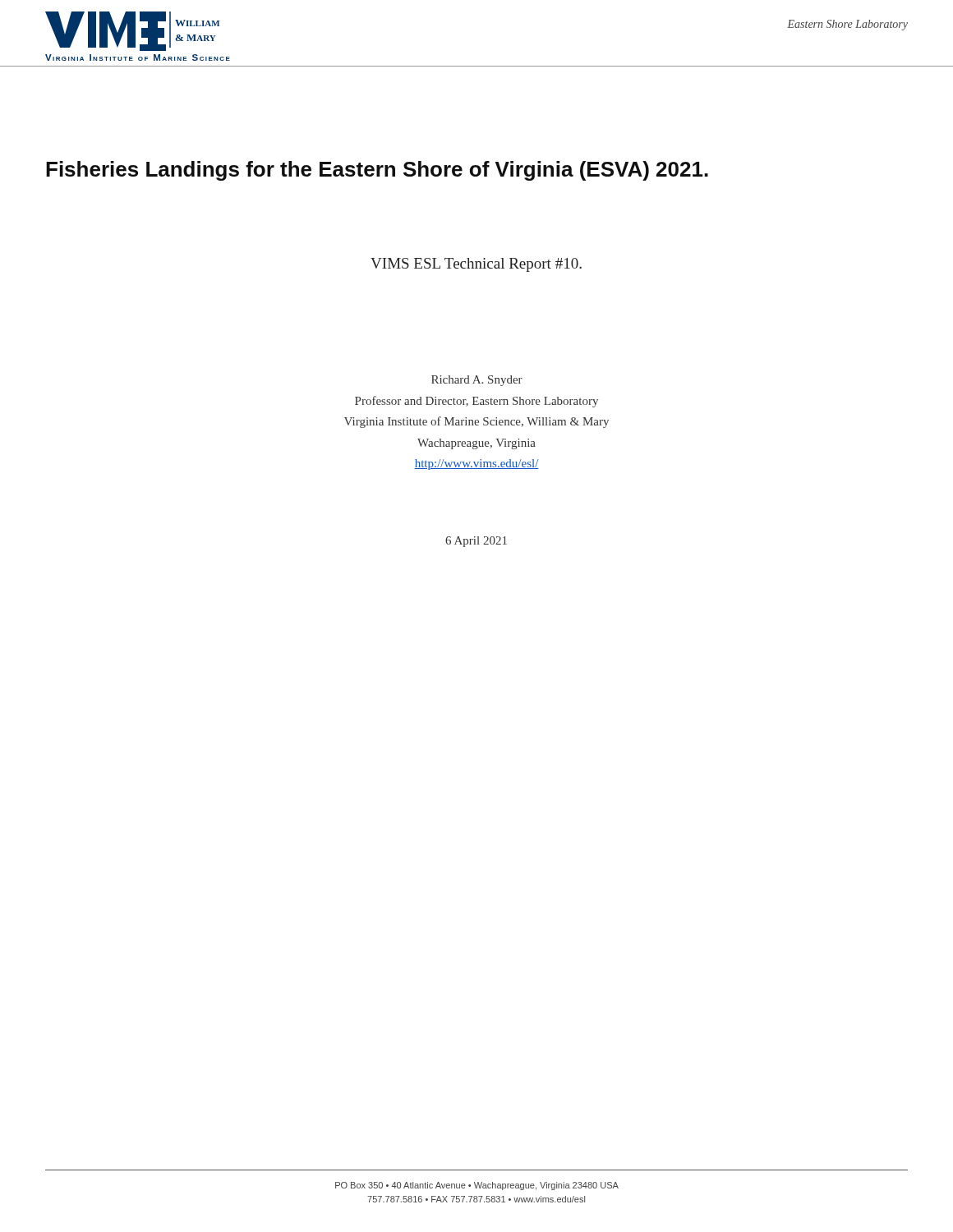
Task: Select the logo
Action: point(138,35)
